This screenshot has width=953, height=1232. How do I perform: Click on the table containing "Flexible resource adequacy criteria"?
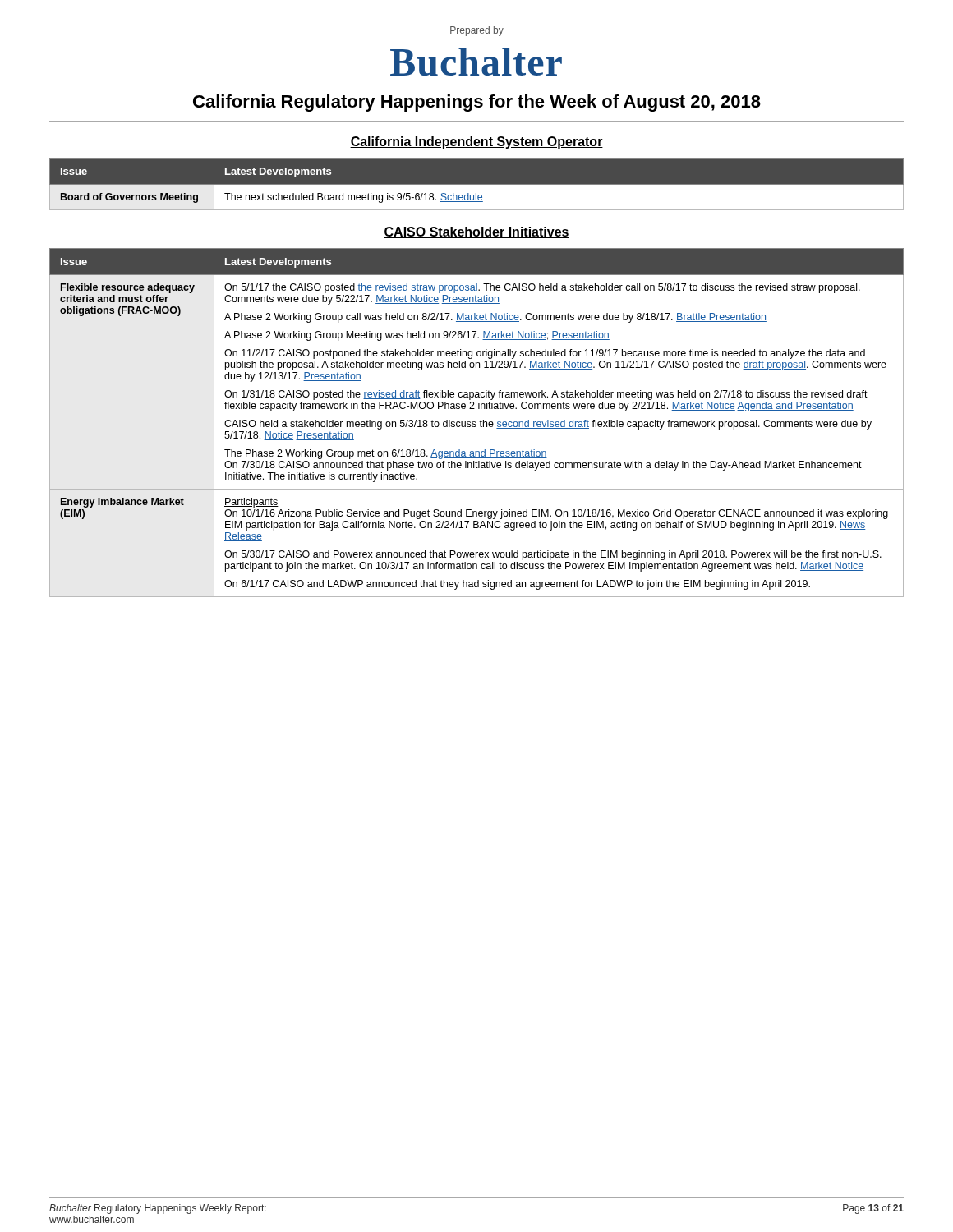[476, 423]
